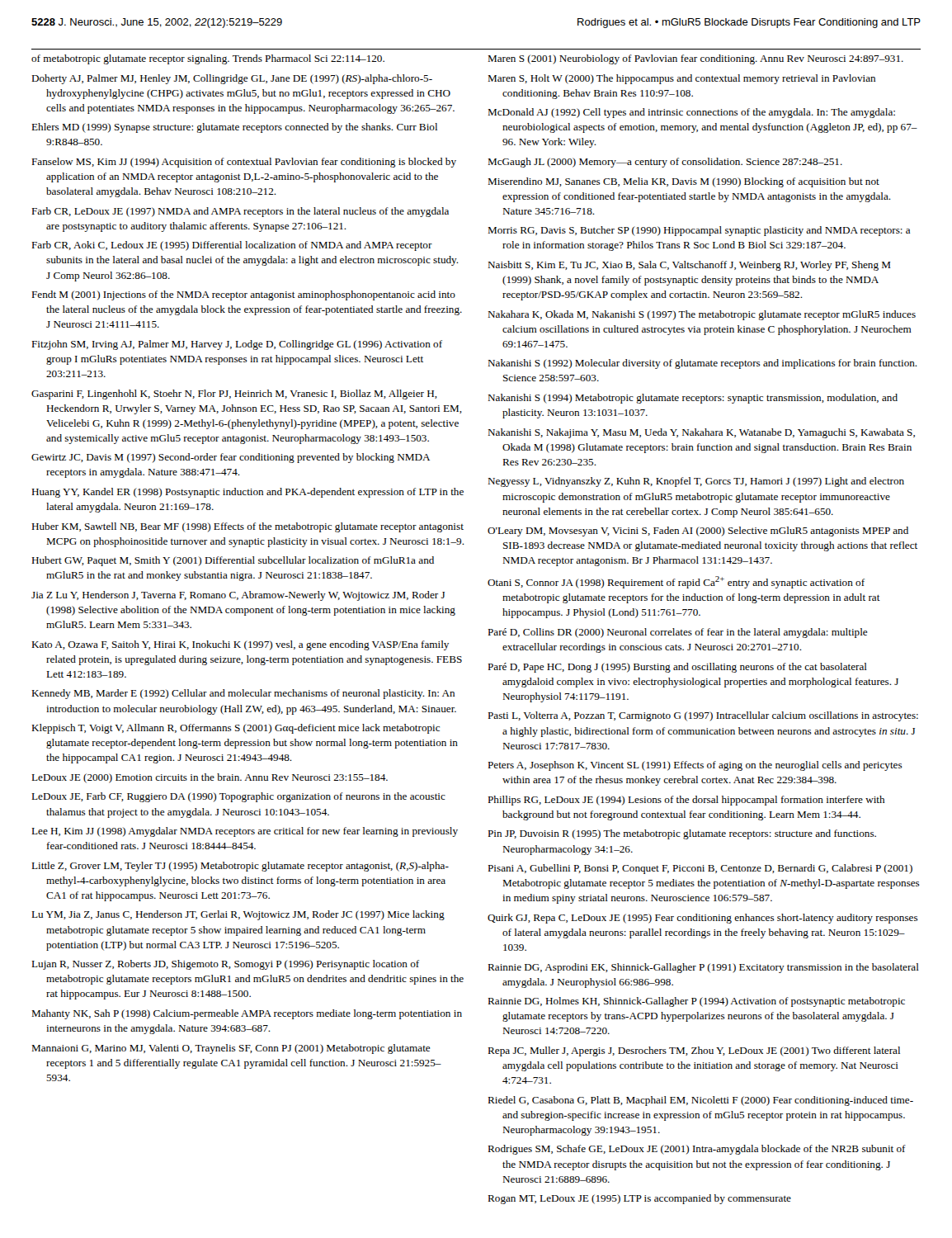Image resolution: width=952 pixels, height=1238 pixels.
Task: Navigate to the passage starting "Paré D, Collins DR (2000) Neuronal correlates of"
Action: point(678,639)
